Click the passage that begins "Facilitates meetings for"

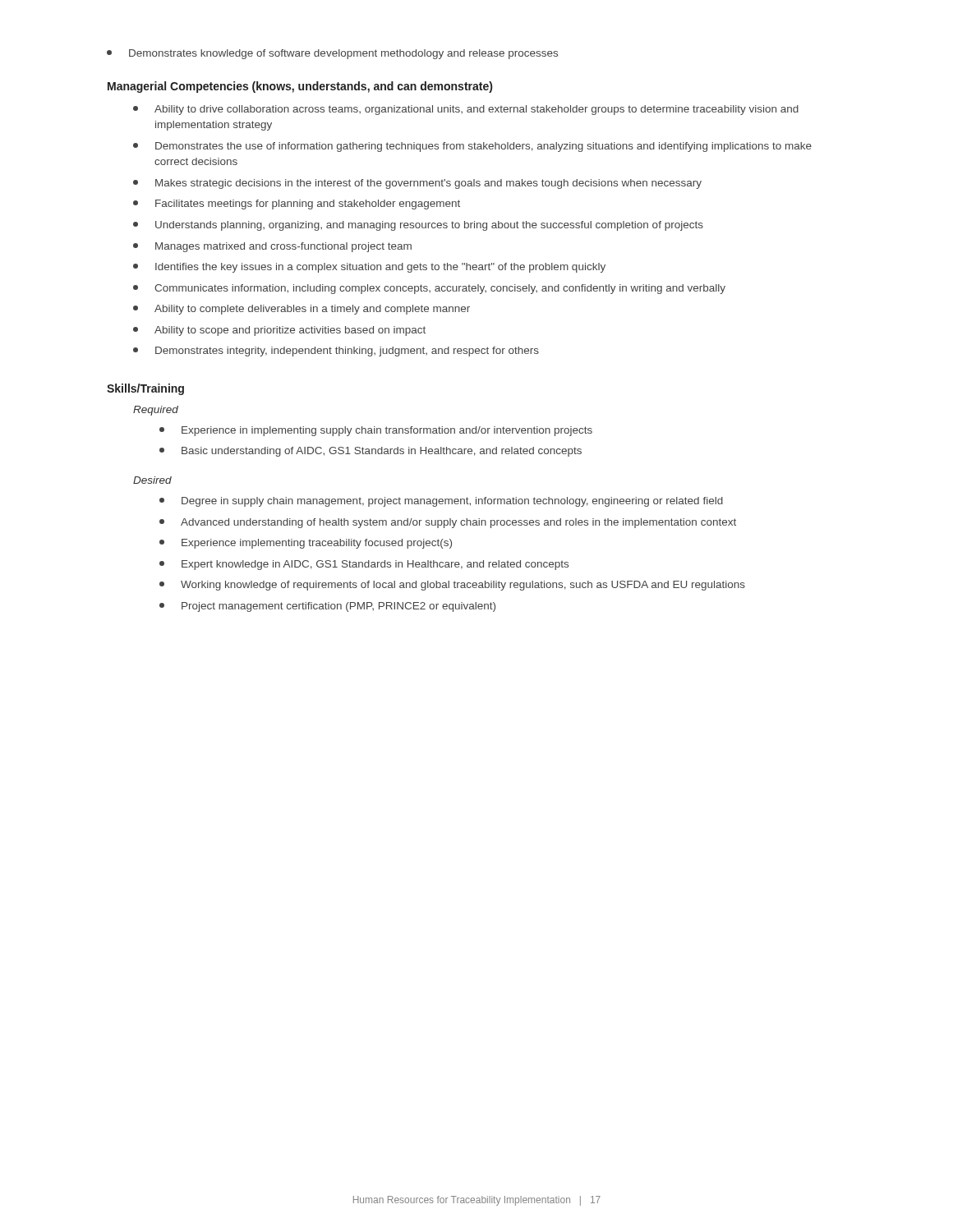pyautogui.click(x=297, y=205)
